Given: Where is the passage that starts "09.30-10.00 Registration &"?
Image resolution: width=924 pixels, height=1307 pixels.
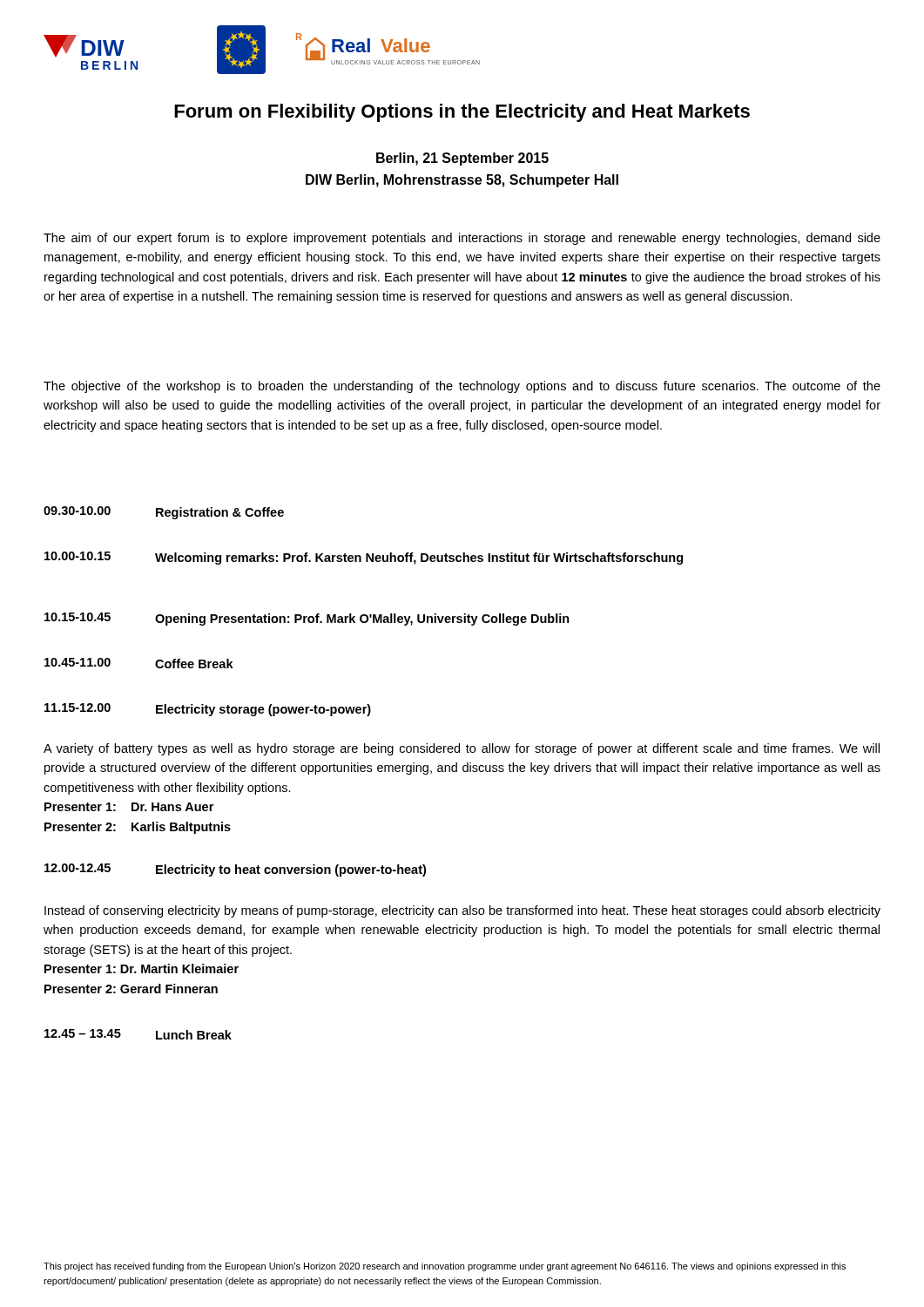Looking at the screenshot, I should point(164,513).
